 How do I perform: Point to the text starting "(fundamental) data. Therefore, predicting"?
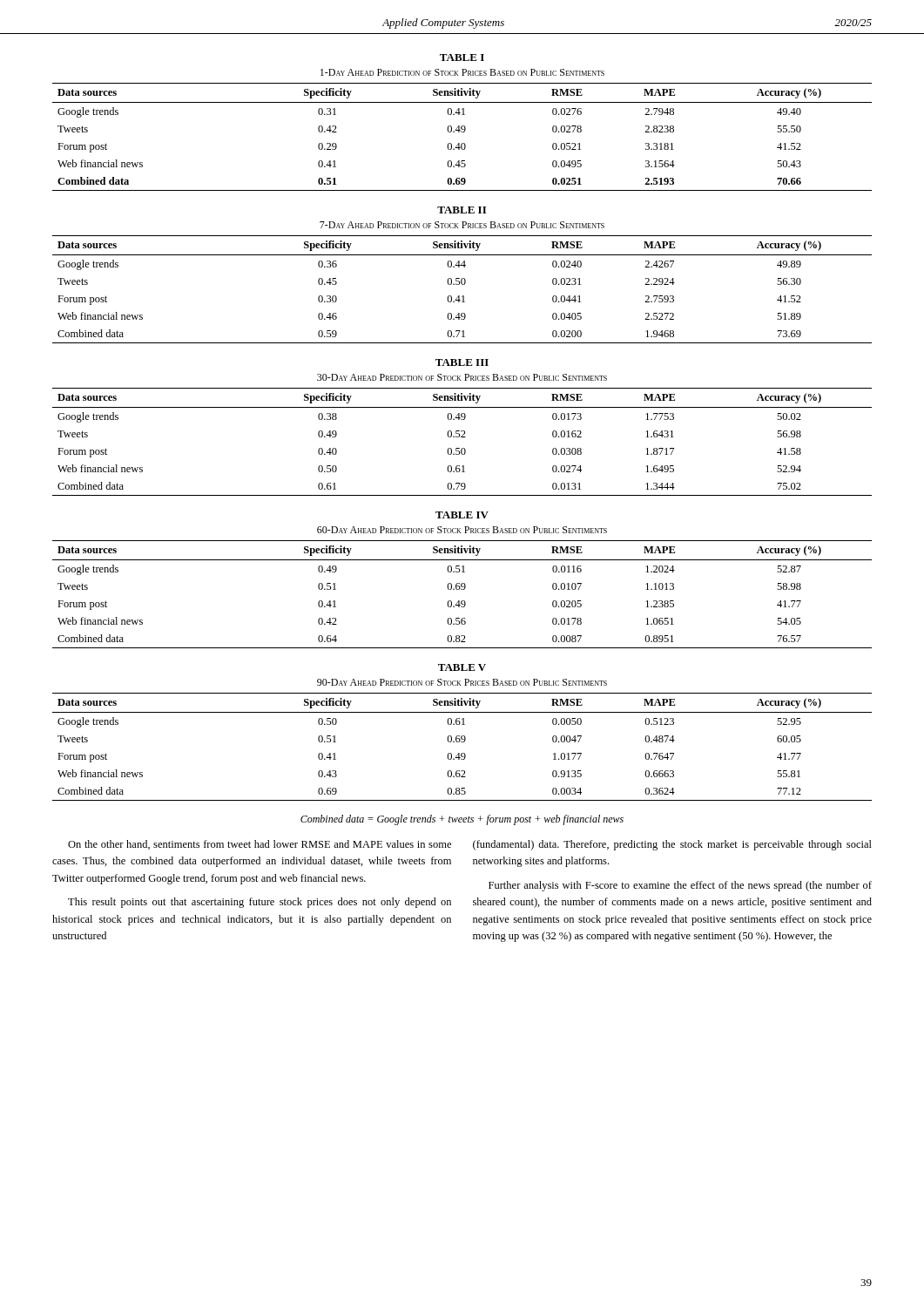tap(672, 891)
